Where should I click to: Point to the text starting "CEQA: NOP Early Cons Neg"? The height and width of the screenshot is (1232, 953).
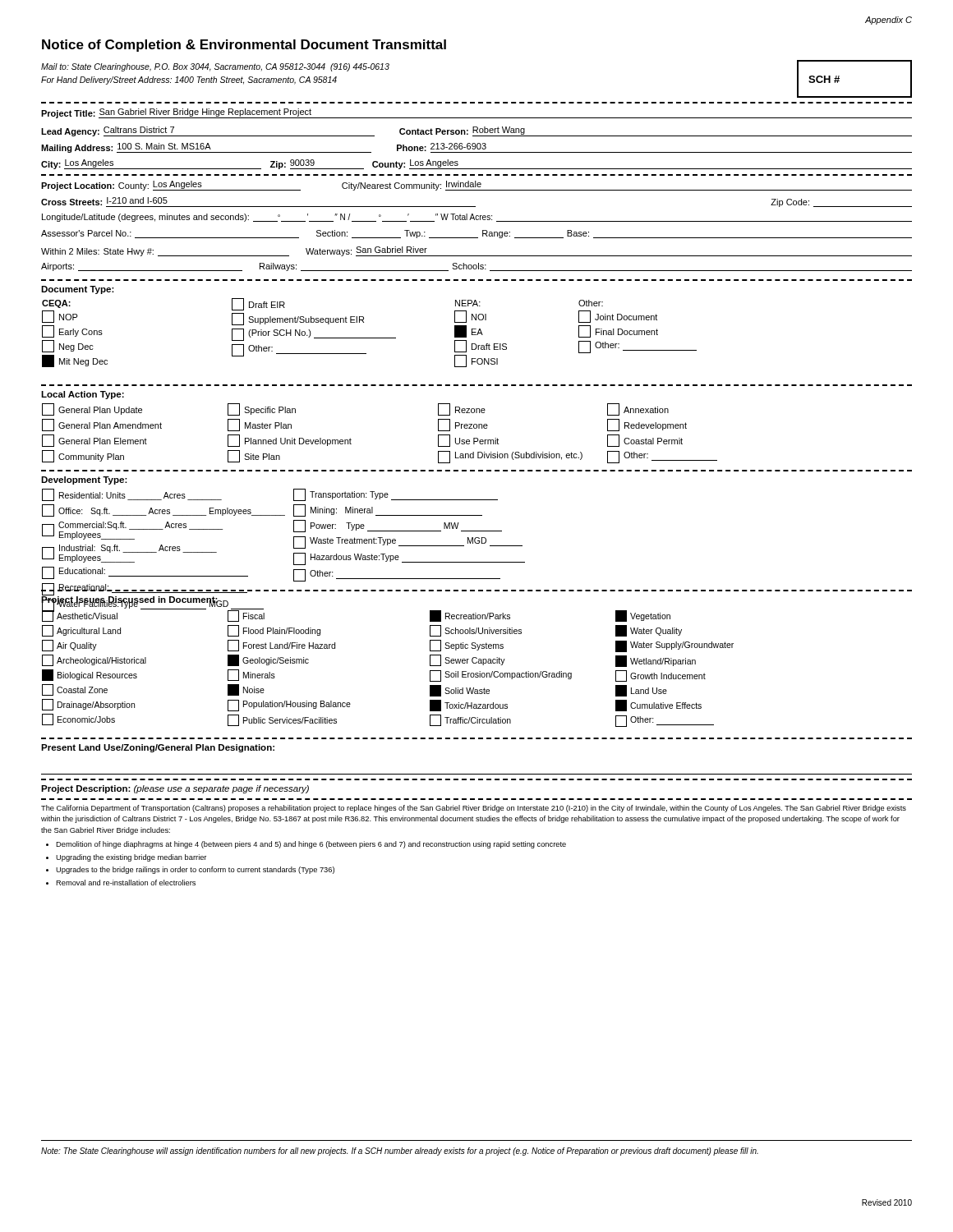click(x=476, y=334)
